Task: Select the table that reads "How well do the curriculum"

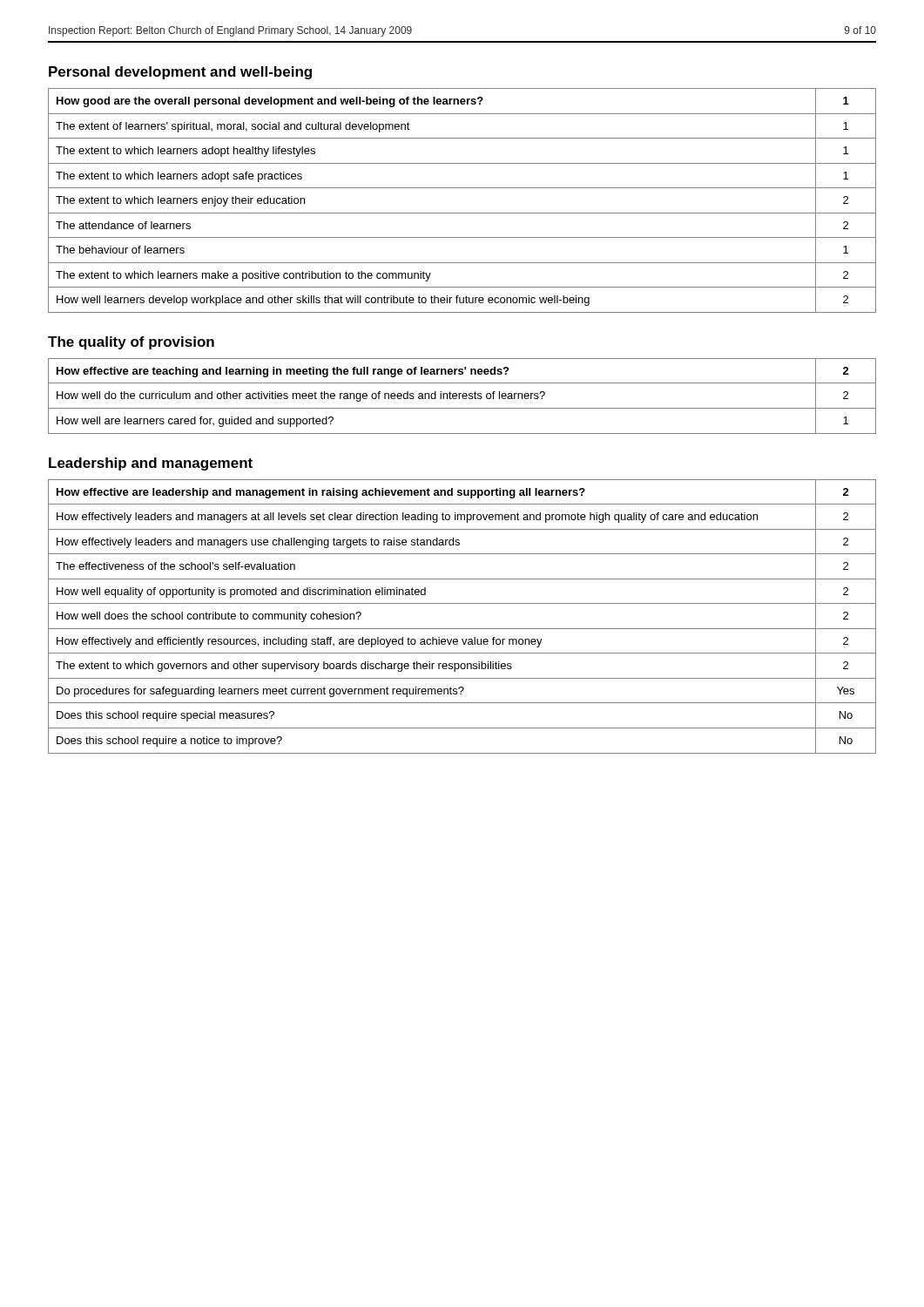Action: [462, 396]
